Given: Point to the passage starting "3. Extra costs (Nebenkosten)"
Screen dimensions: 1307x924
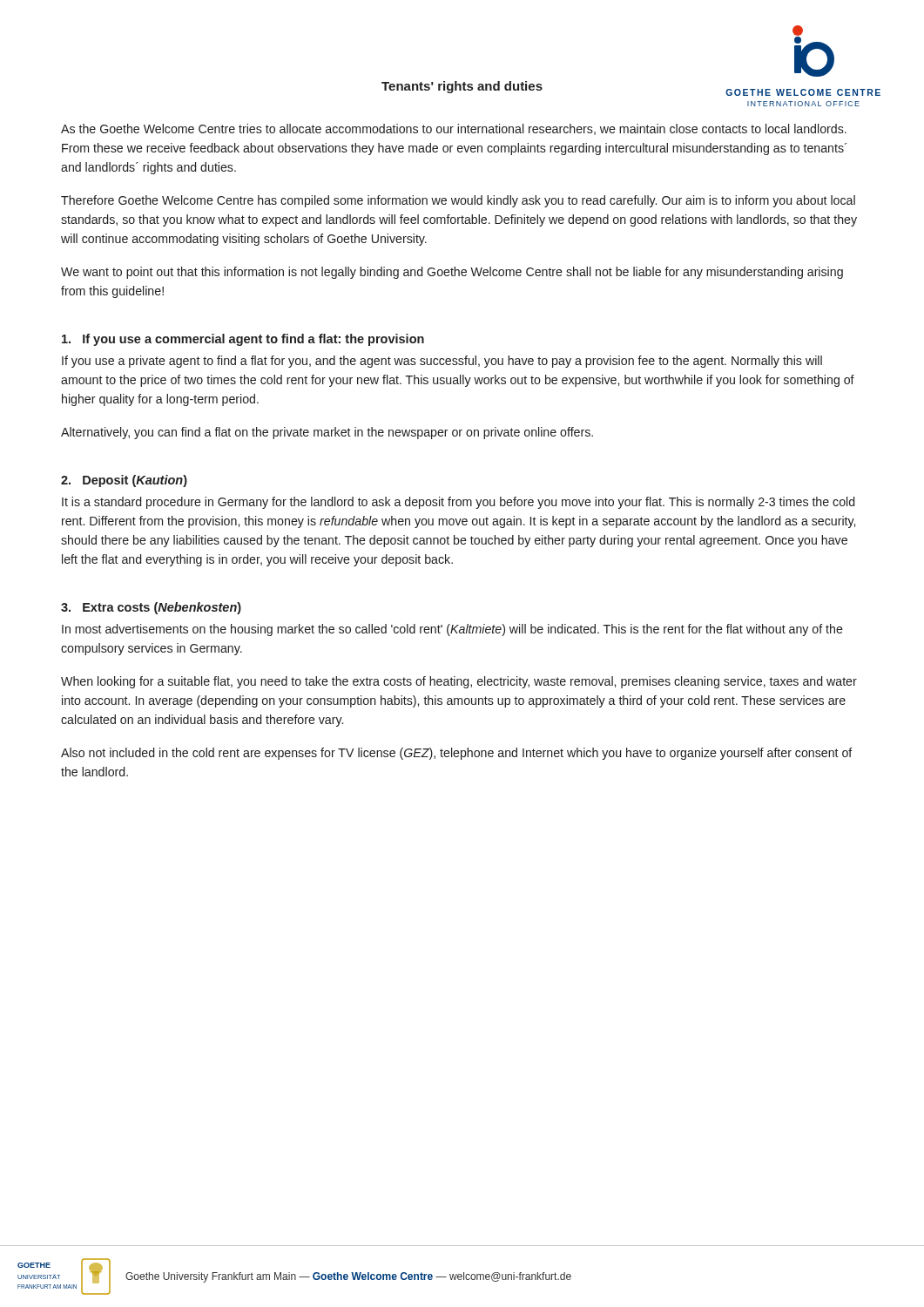Looking at the screenshot, I should pos(151,607).
